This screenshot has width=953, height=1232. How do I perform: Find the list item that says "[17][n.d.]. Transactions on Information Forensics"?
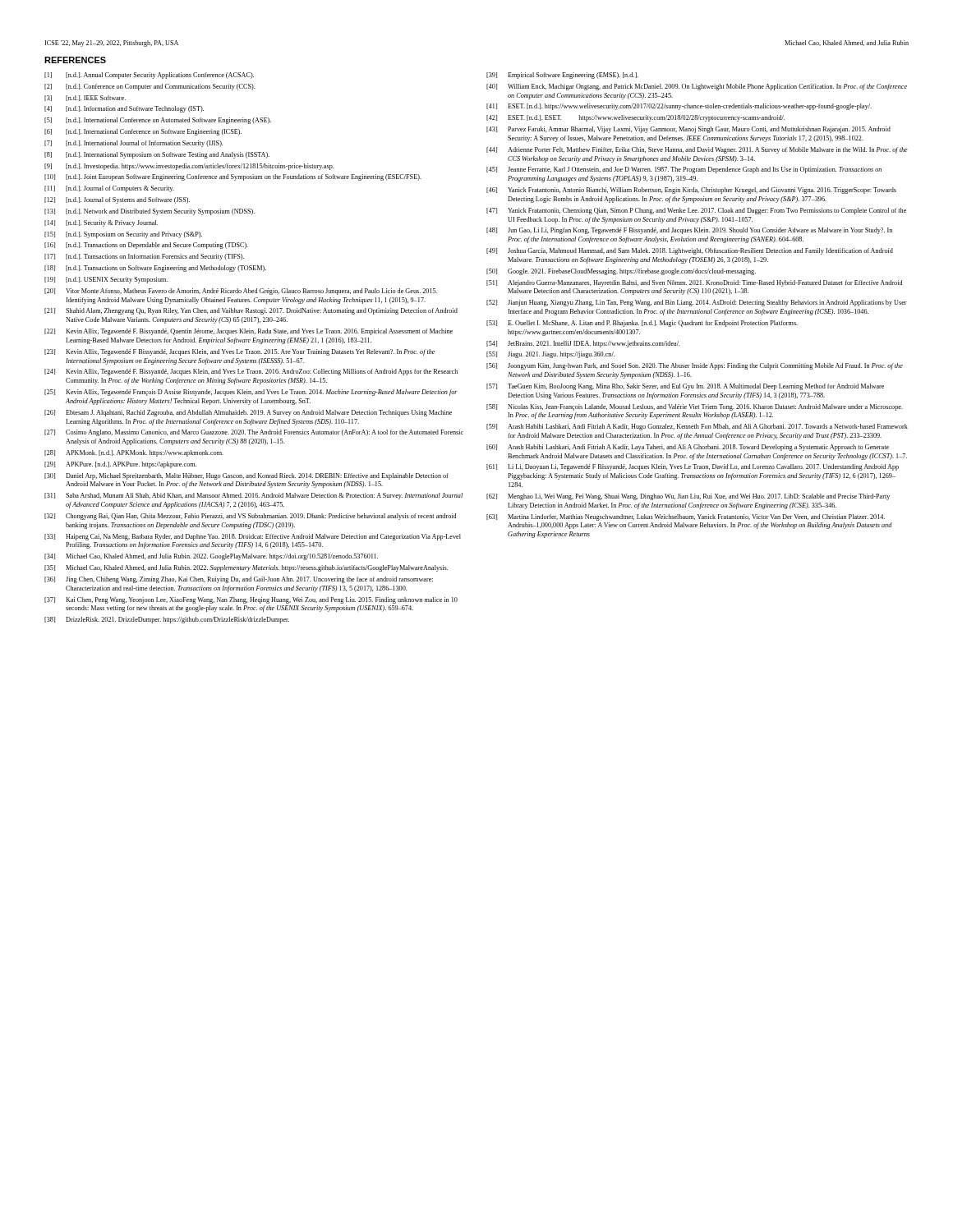[256, 258]
